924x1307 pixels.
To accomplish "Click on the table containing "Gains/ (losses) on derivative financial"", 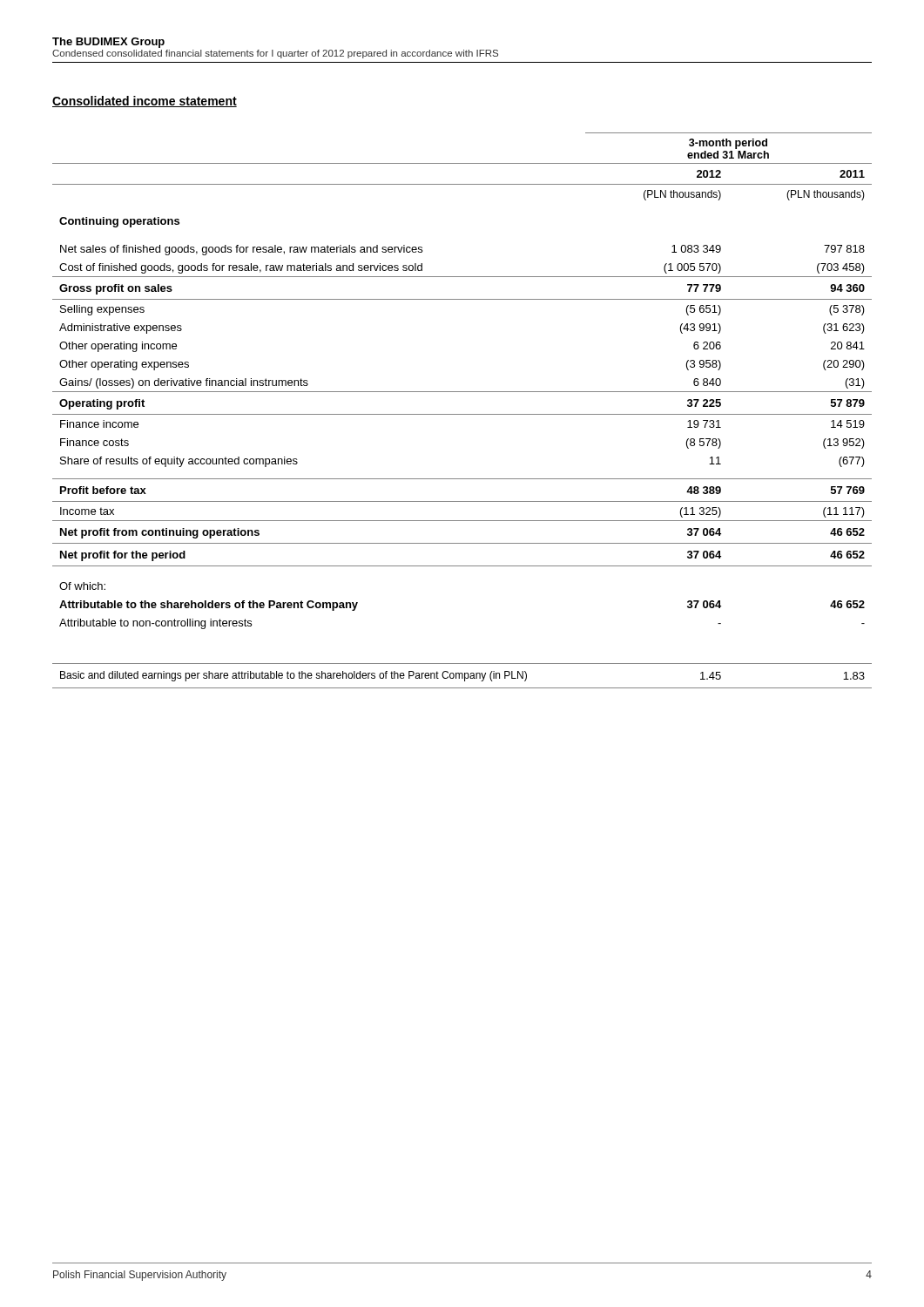I will click(x=462, y=410).
